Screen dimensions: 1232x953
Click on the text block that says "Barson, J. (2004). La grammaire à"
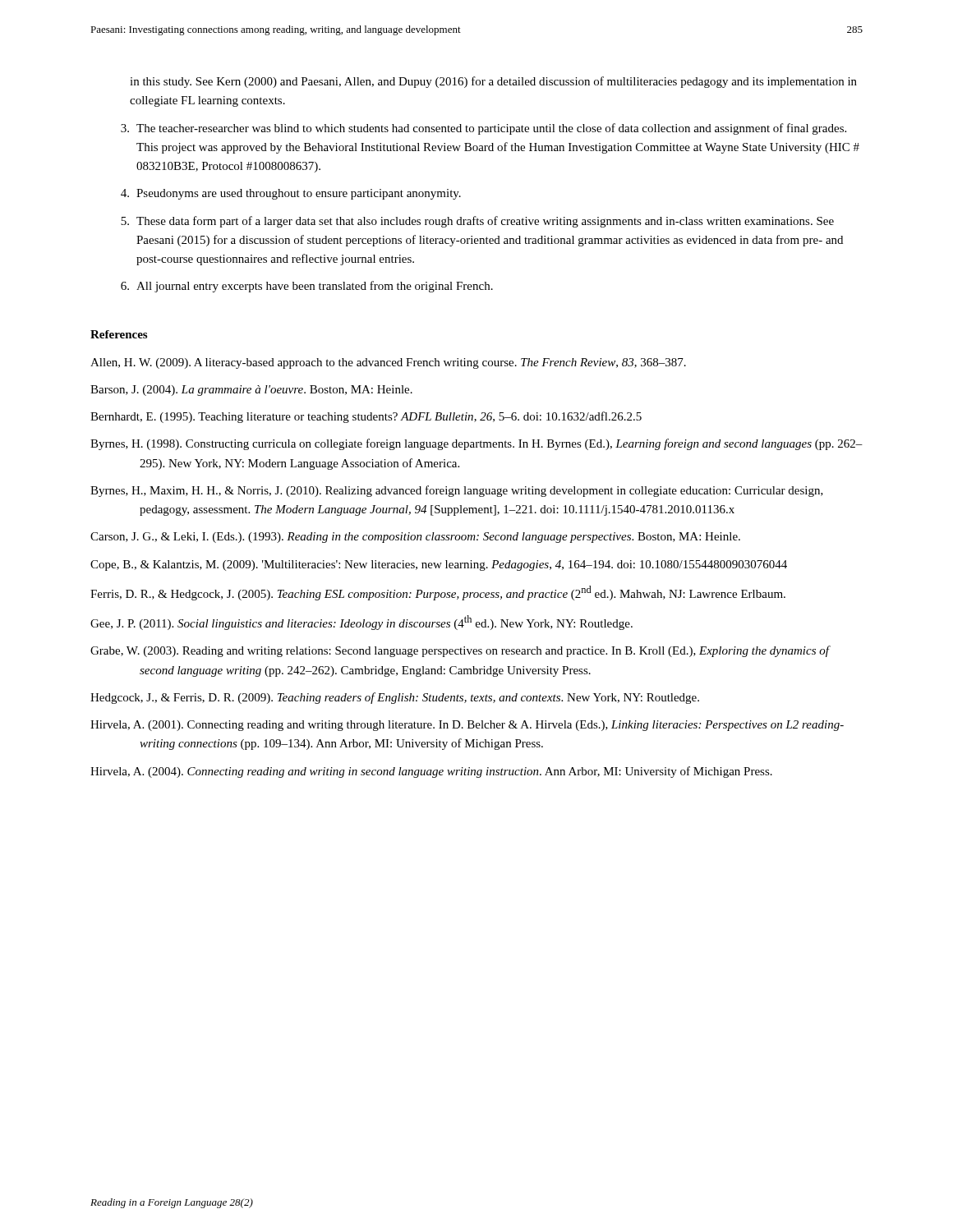(252, 389)
